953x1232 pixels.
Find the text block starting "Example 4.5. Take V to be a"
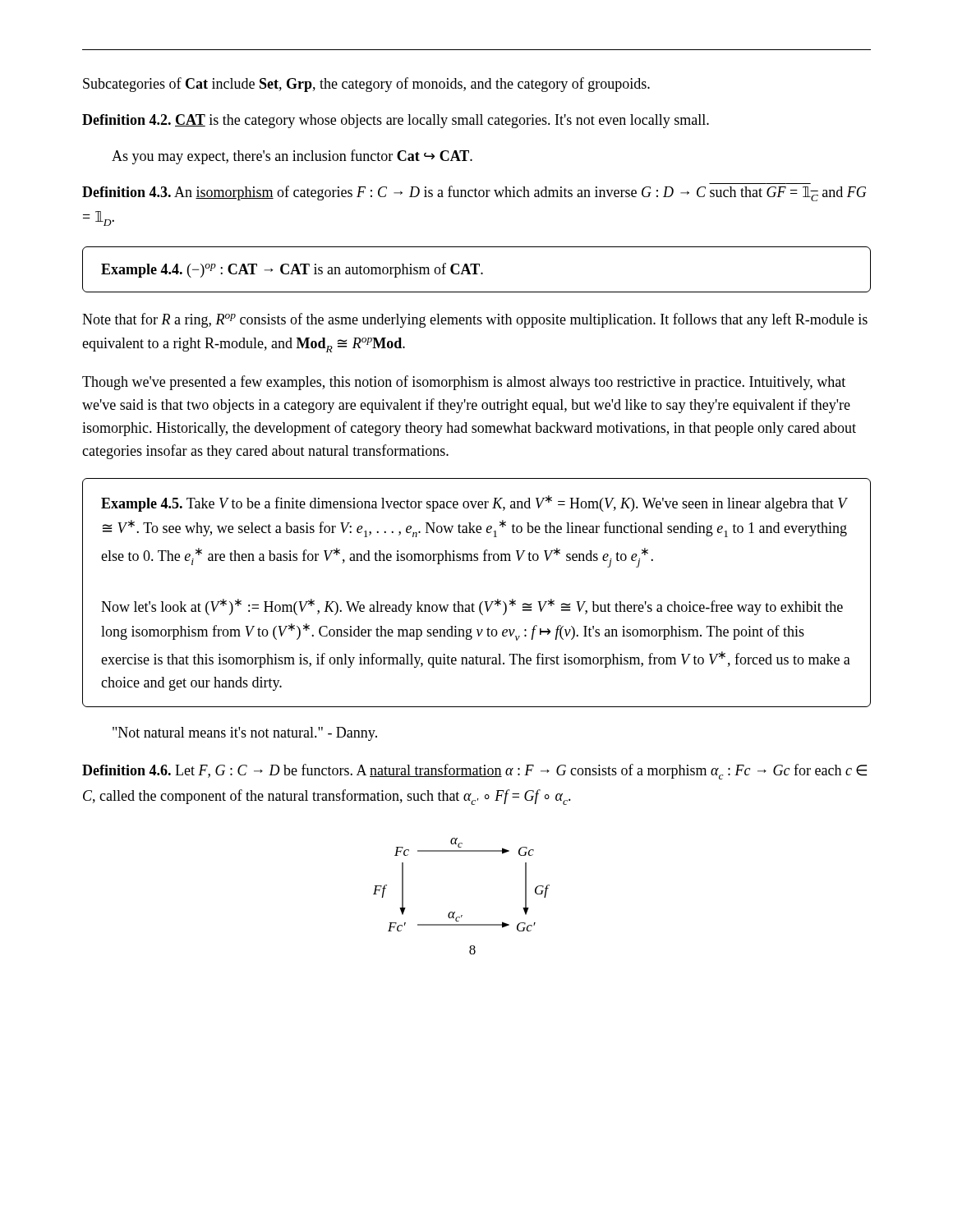coord(476,592)
